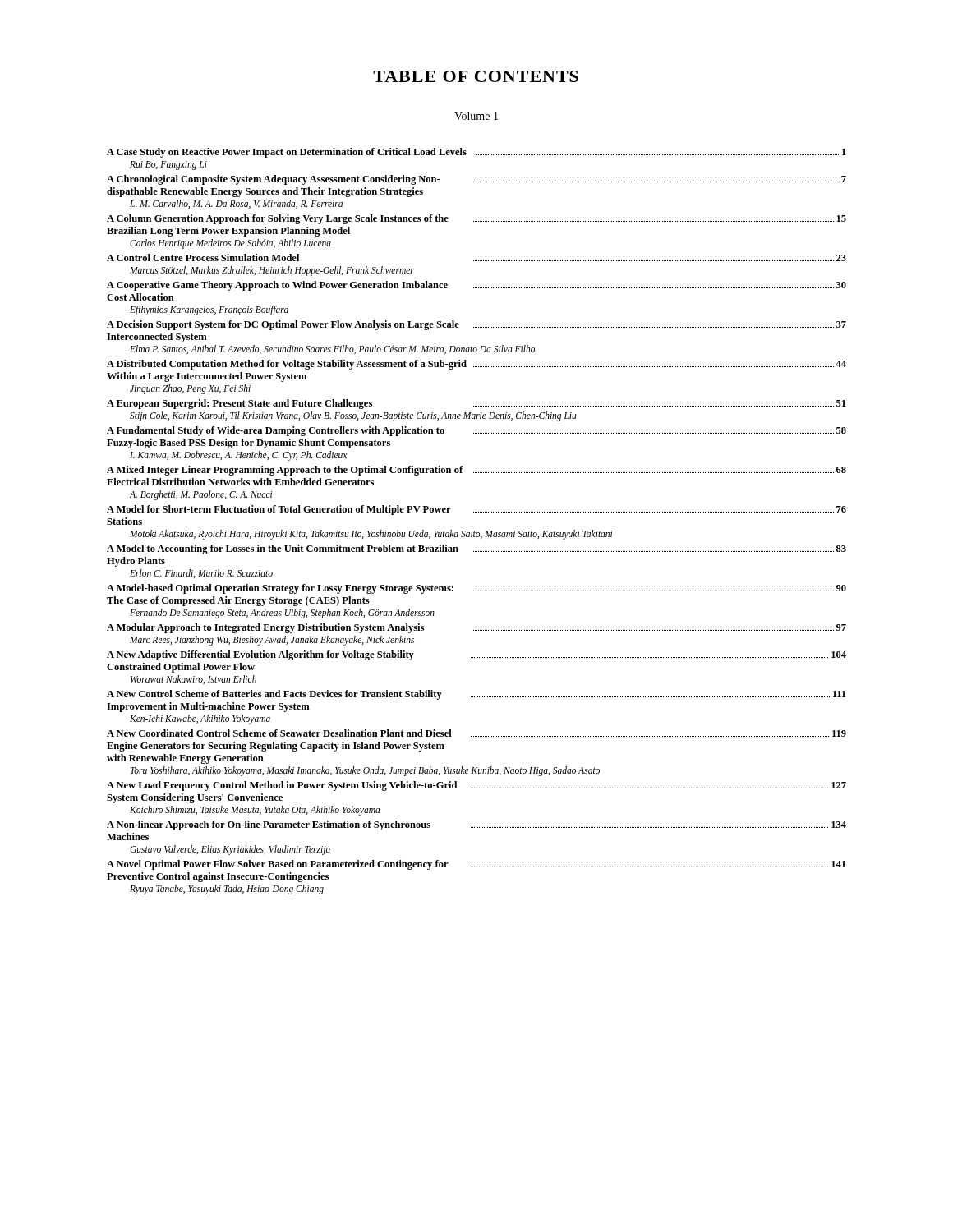Navigate to the text starting "A New Coordinated"

tap(476, 733)
